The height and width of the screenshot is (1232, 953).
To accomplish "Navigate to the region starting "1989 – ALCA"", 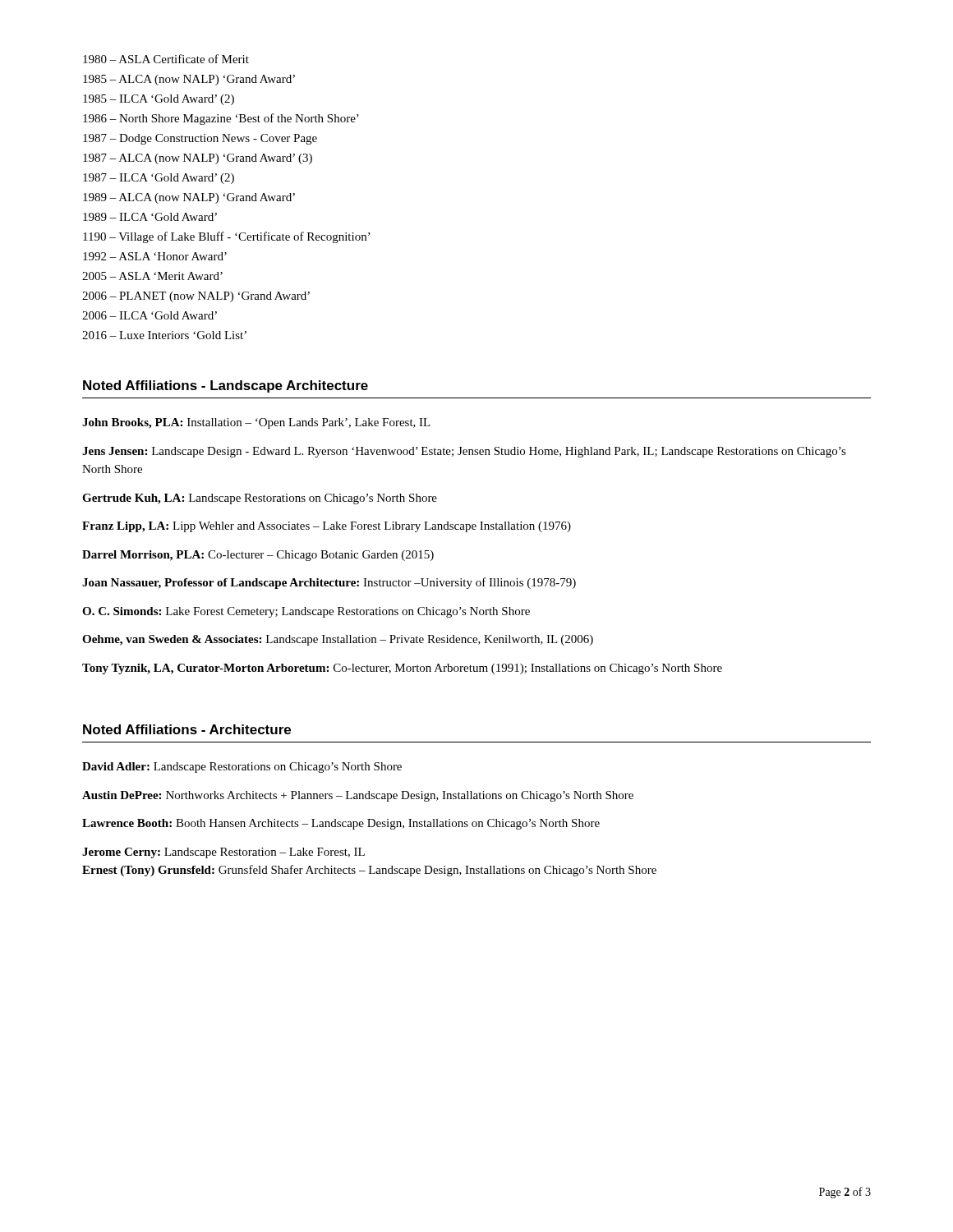I will tap(189, 197).
